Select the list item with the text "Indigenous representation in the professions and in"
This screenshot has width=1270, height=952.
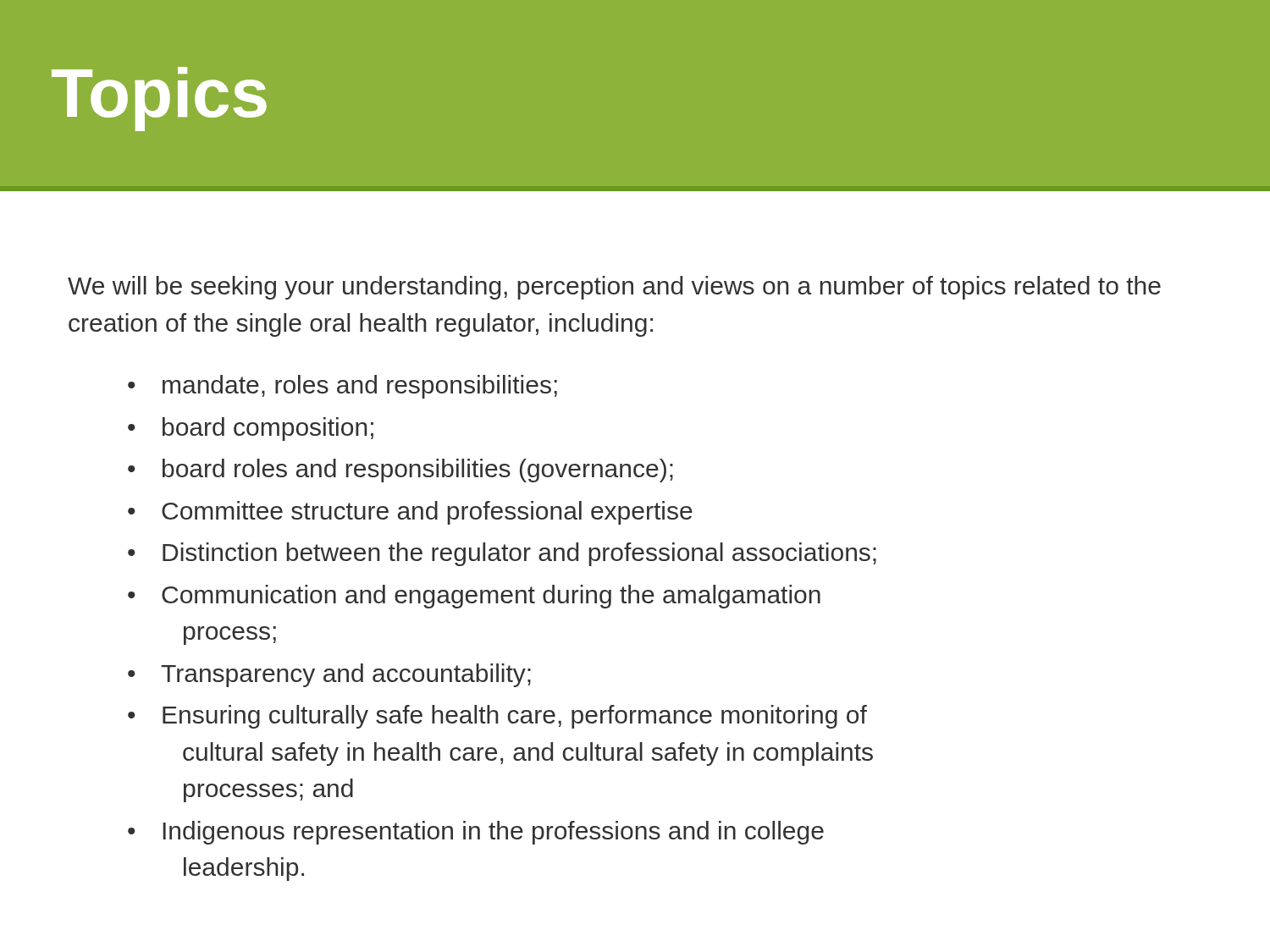(x=493, y=849)
